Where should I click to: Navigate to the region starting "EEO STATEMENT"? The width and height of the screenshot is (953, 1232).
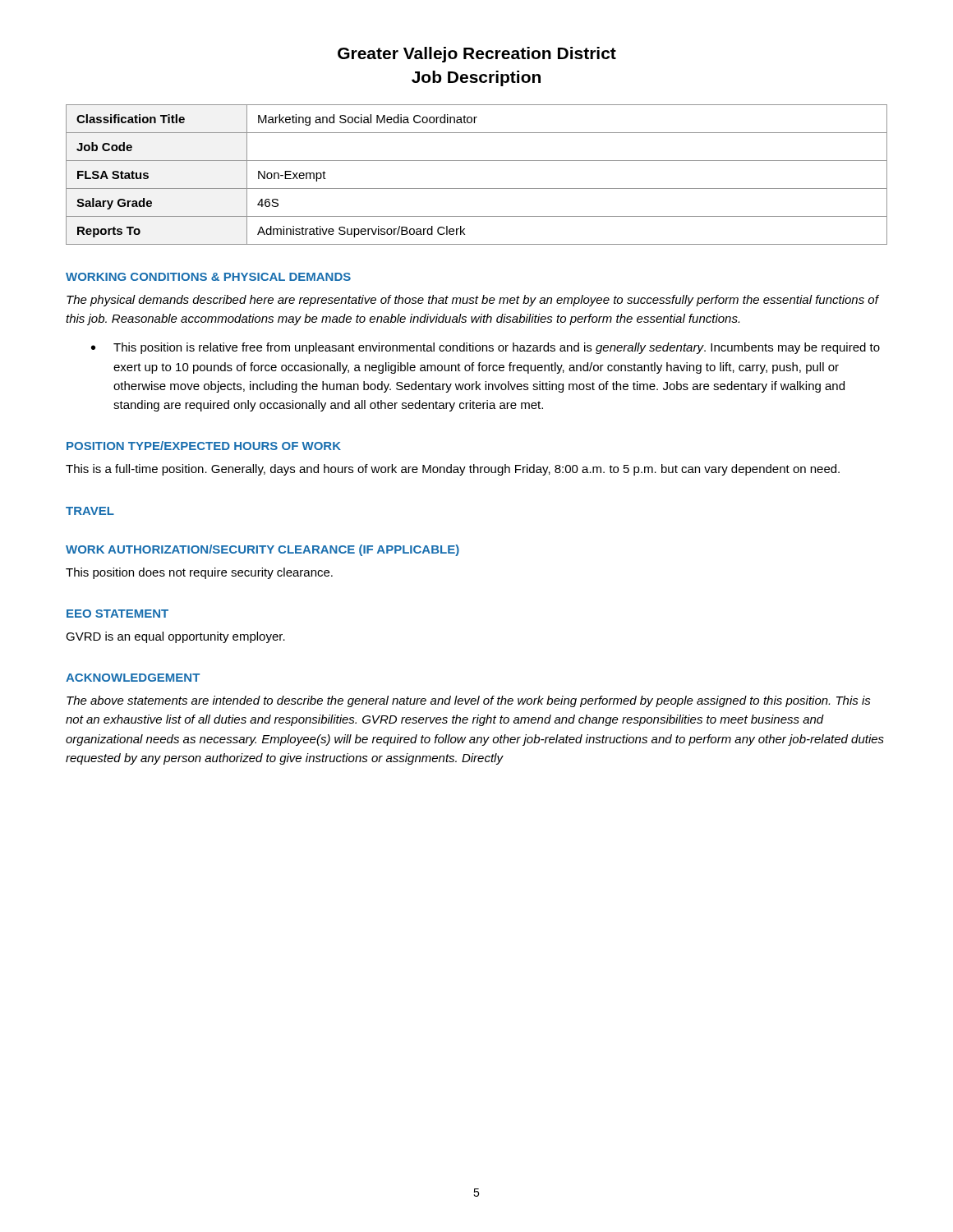pos(117,613)
